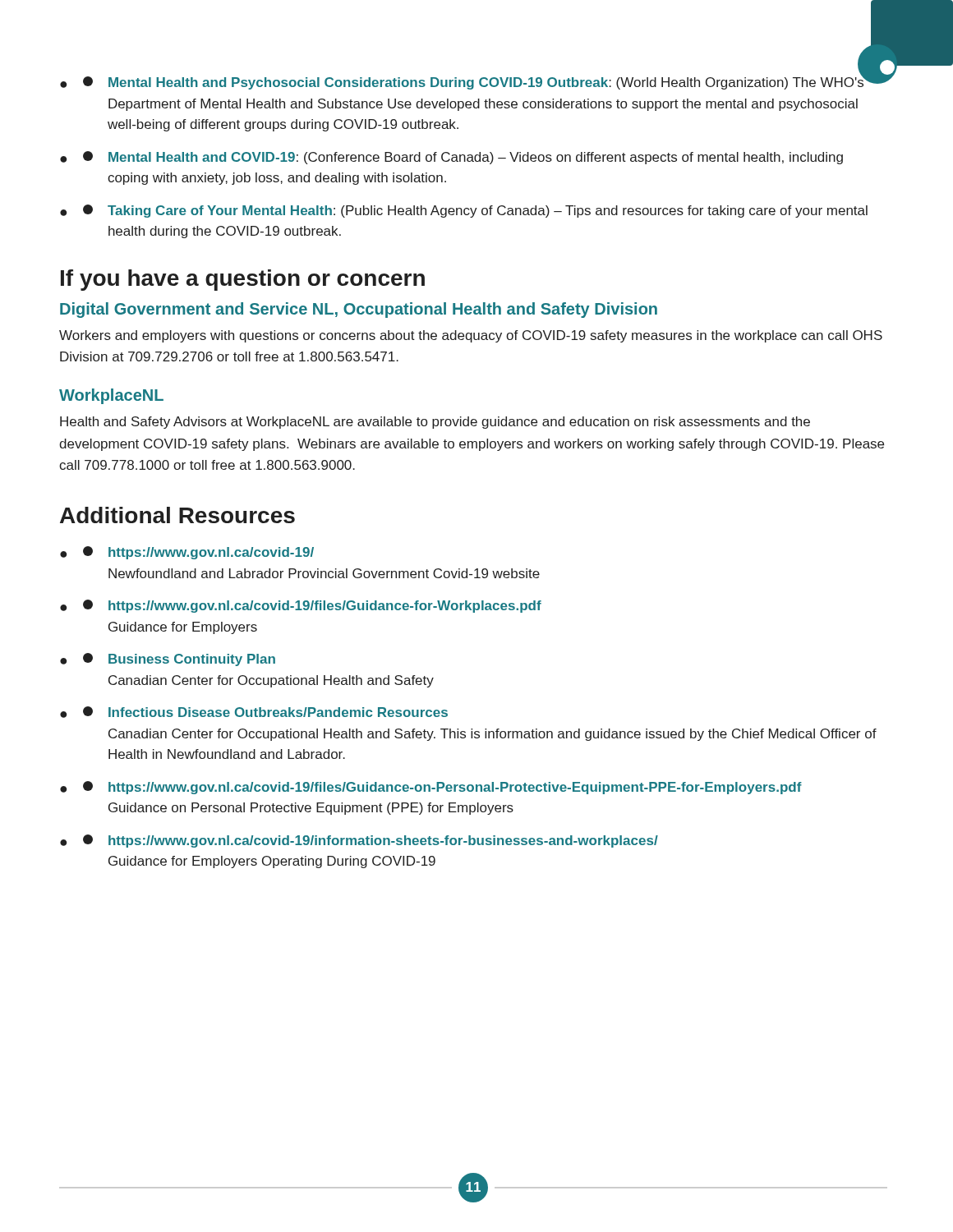Click on the block starting "Health and Safety Advisors at WorkplaceNL are available"
This screenshot has width=953, height=1232.
click(472, 444)
